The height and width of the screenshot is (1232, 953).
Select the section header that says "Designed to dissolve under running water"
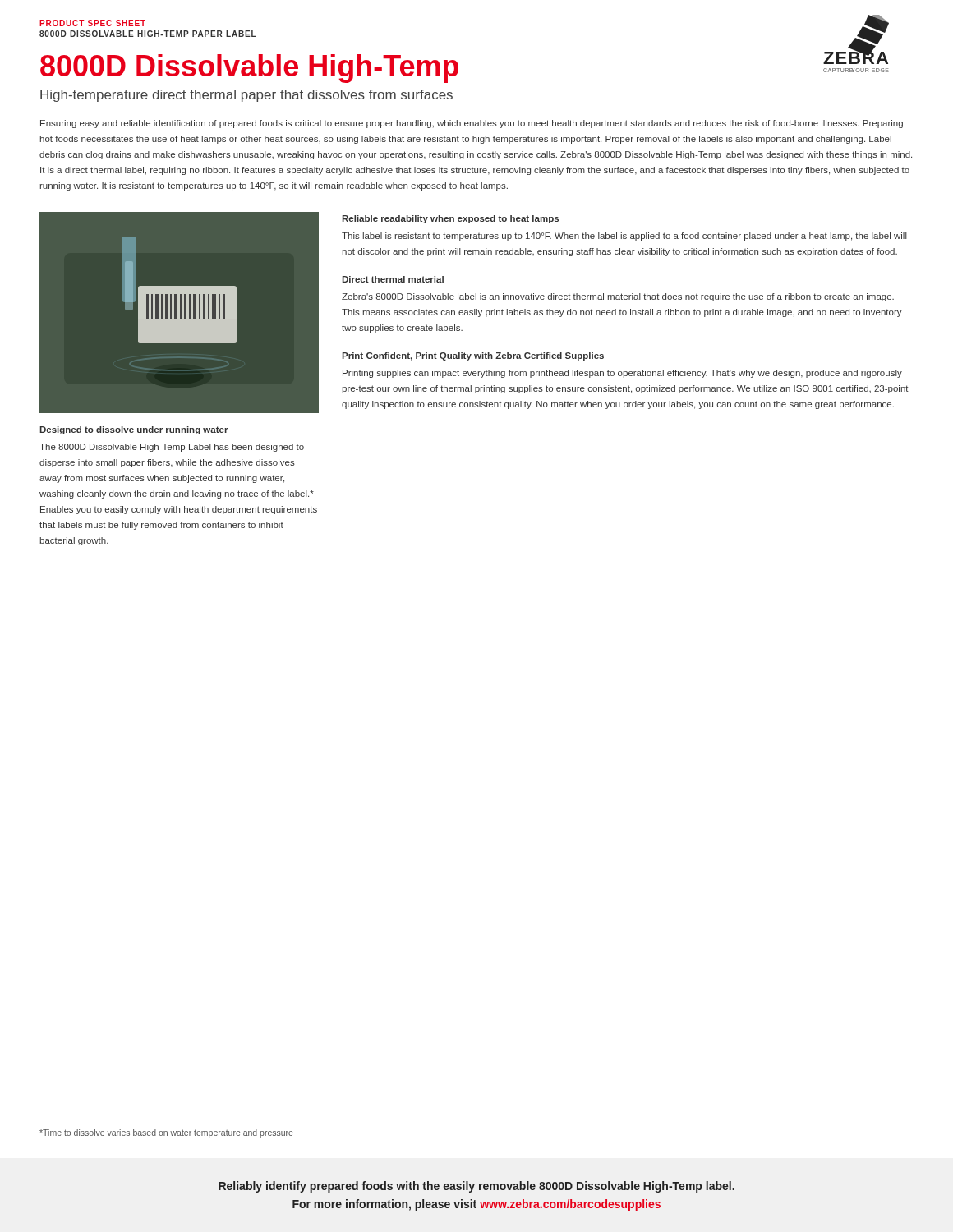coord(134,430)
